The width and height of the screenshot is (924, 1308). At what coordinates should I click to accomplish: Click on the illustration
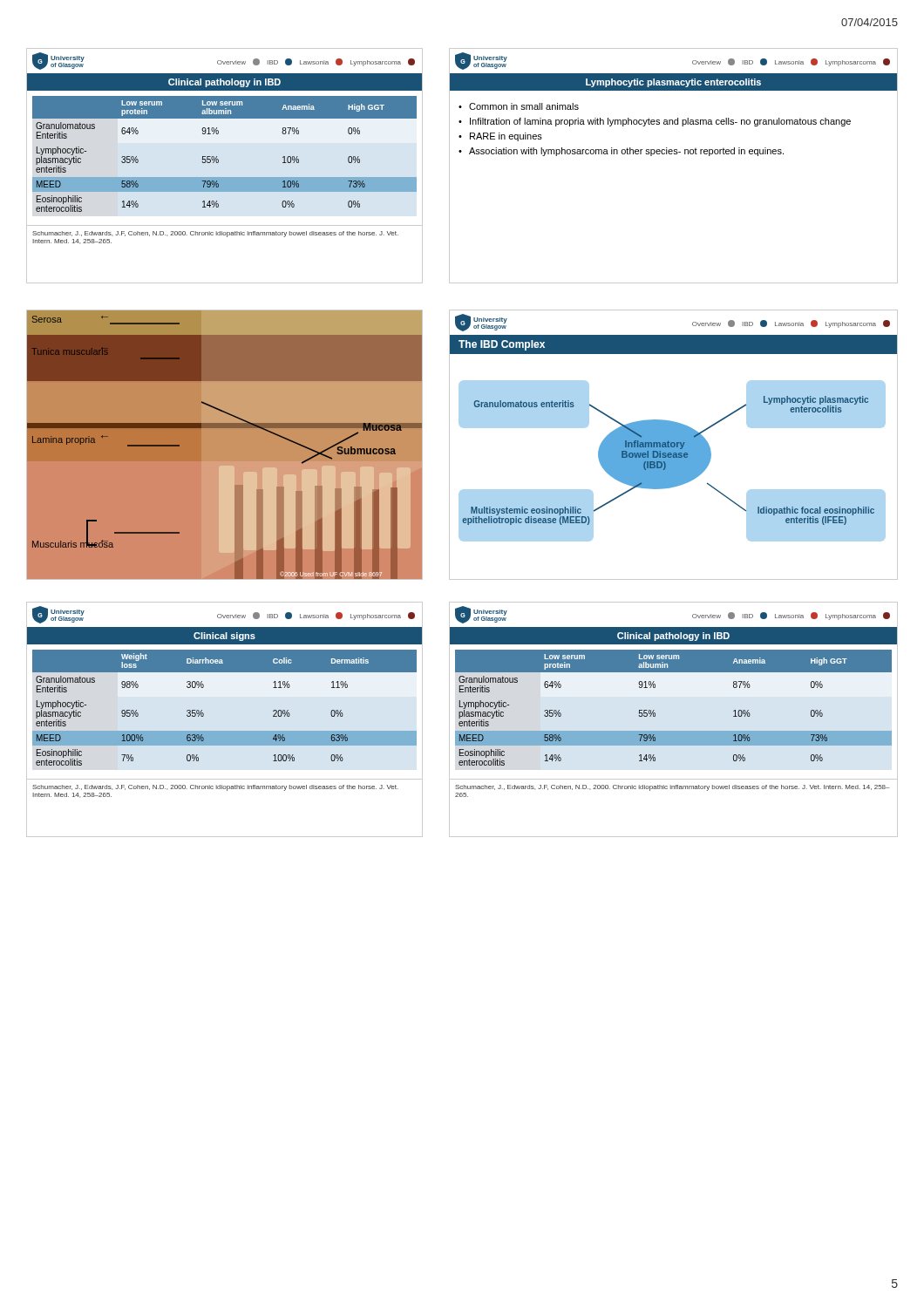[x=224, y=445]
